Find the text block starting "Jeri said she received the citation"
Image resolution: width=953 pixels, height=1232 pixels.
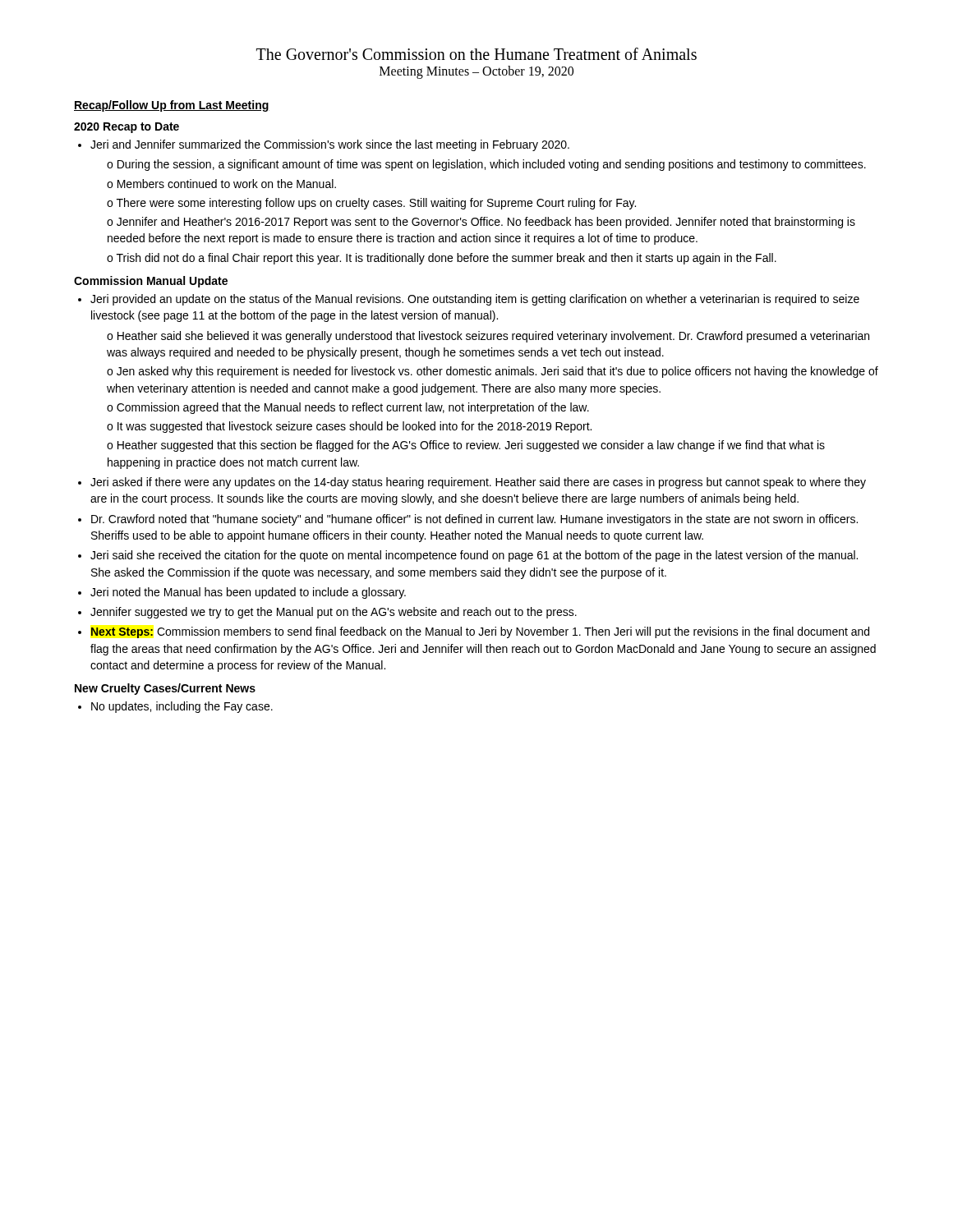pyautogui.click(x=485, y=564)
